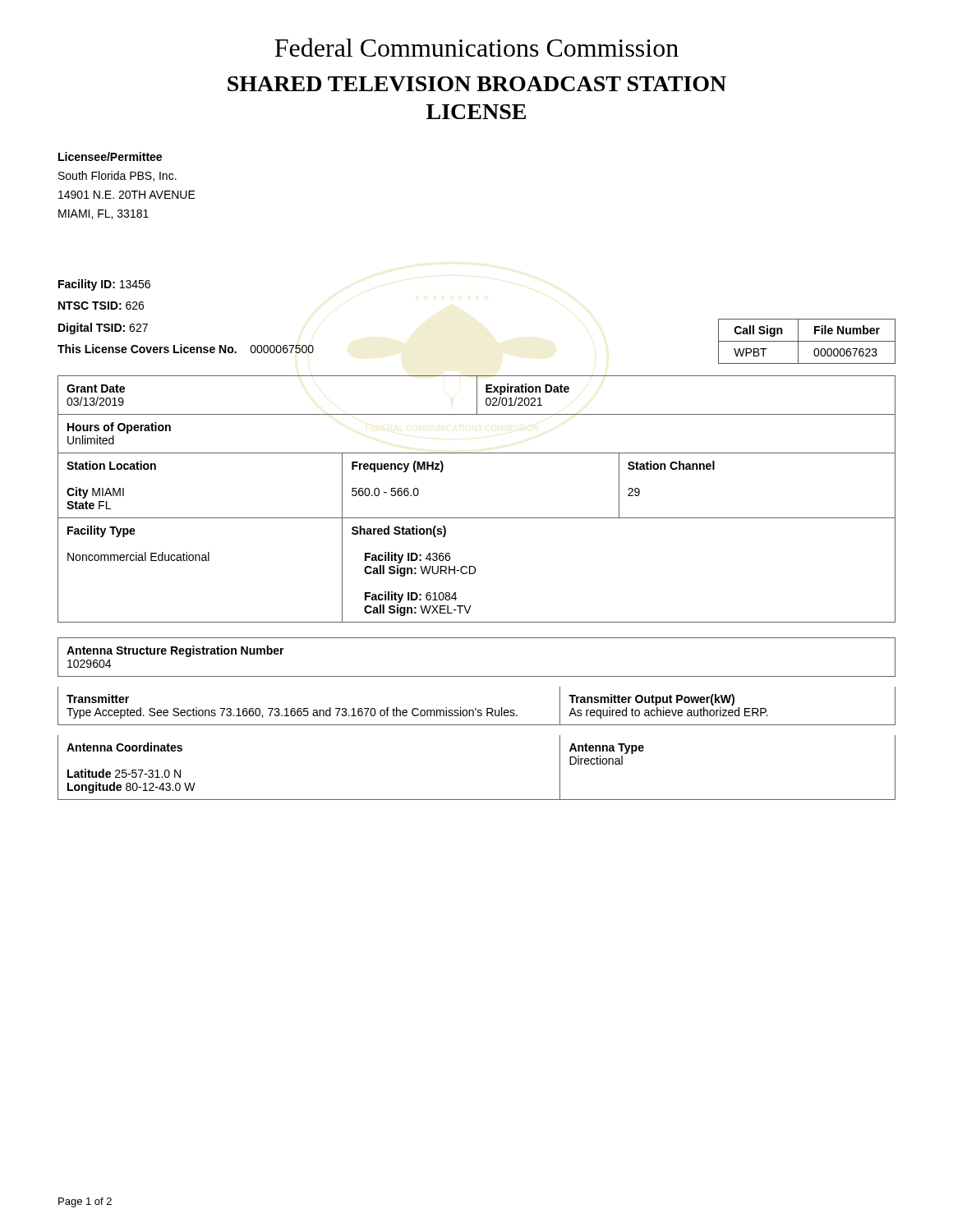The width and height of the screenshot is (953, 1232).
Task: Find the region starting "Licensee/Permittee South Florida PBS, Inc."
Action: tap(126, 185)
